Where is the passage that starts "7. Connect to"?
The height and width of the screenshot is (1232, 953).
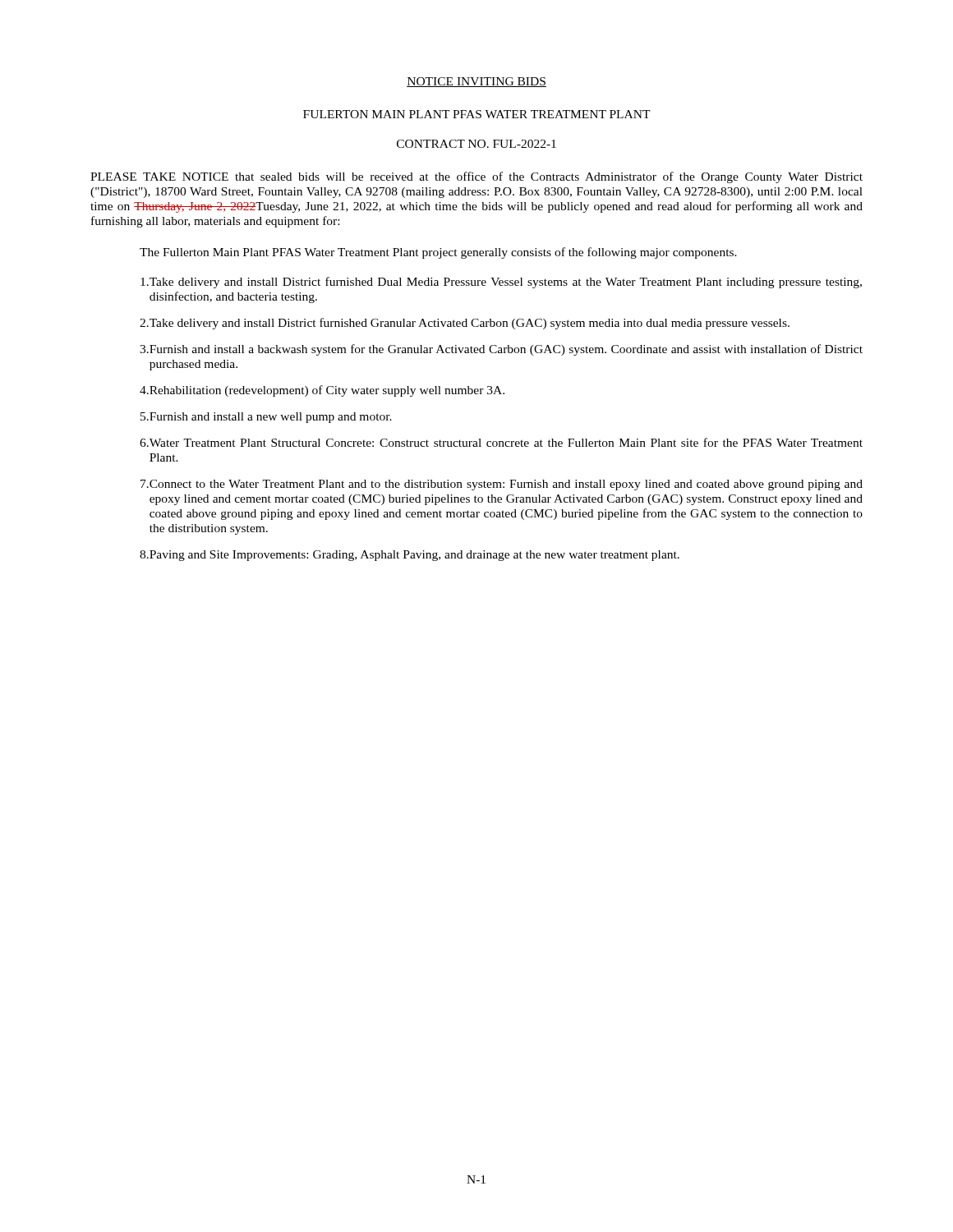click(x=476, y=506)
